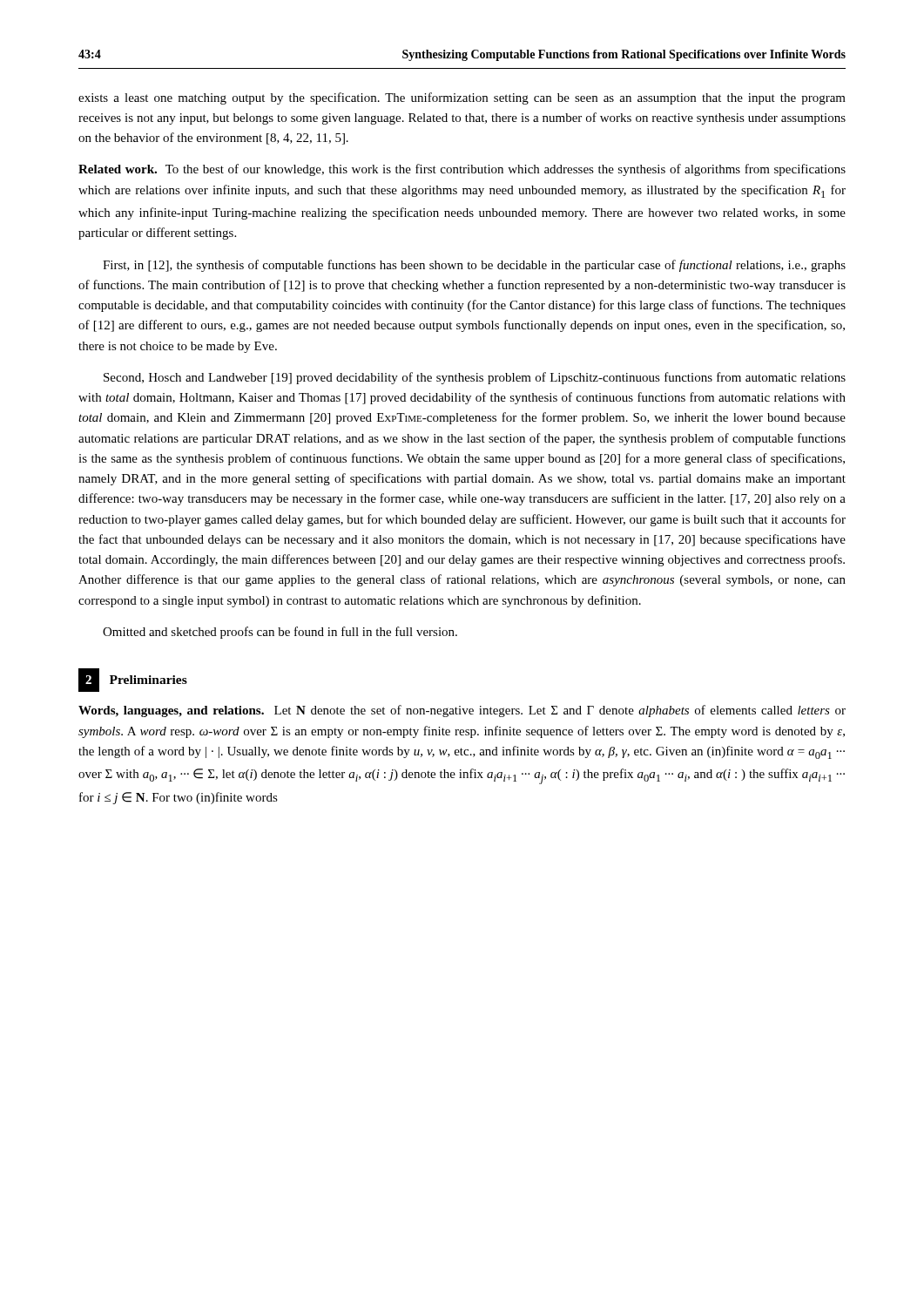Find the block starting "Words, languages, and relations. Let N"
This screenshot has height=1307, width=924.
point(462,754)
